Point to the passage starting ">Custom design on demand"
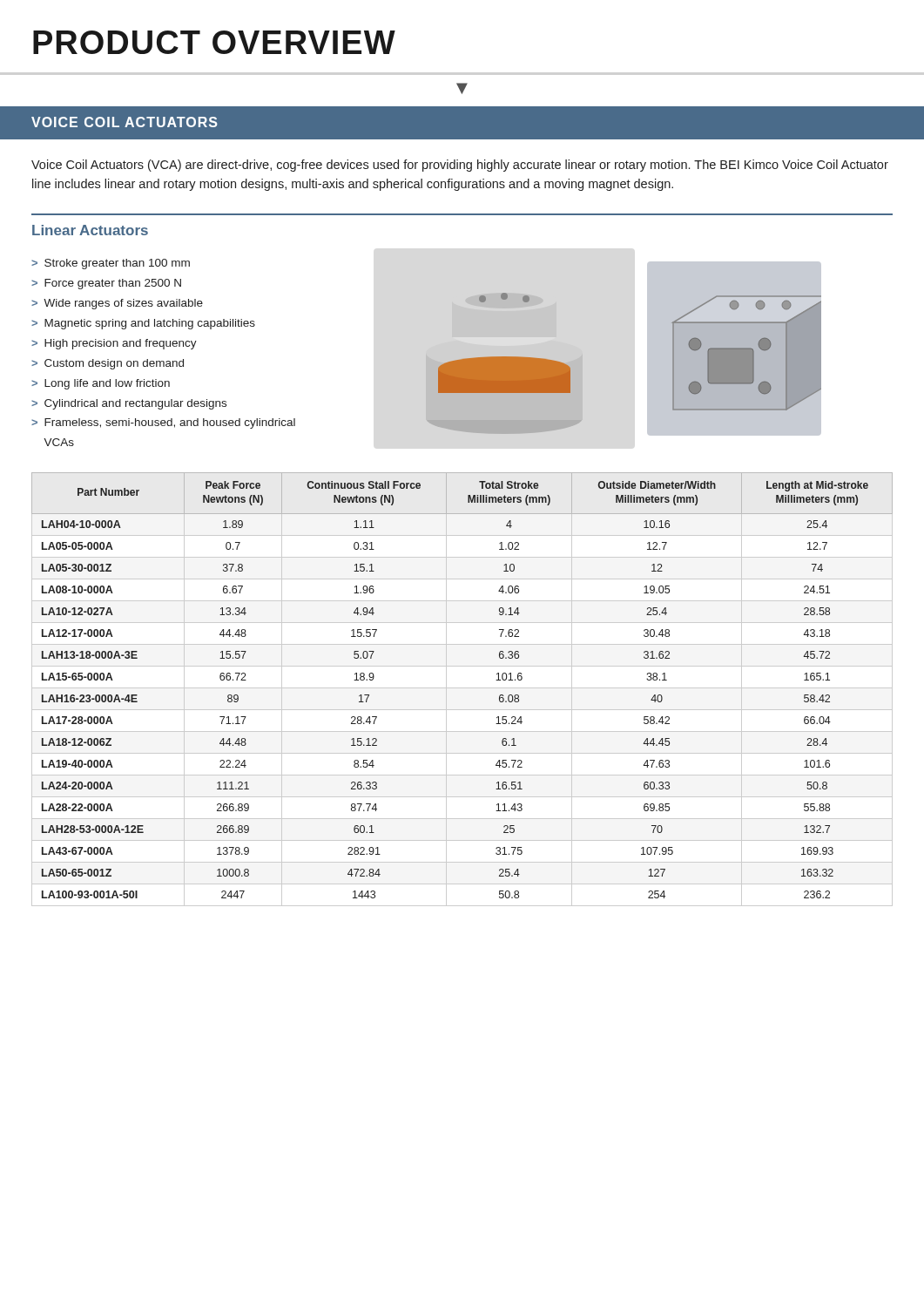The width and height of the screenshot is (924, 1307). click(x=108, y=363)
